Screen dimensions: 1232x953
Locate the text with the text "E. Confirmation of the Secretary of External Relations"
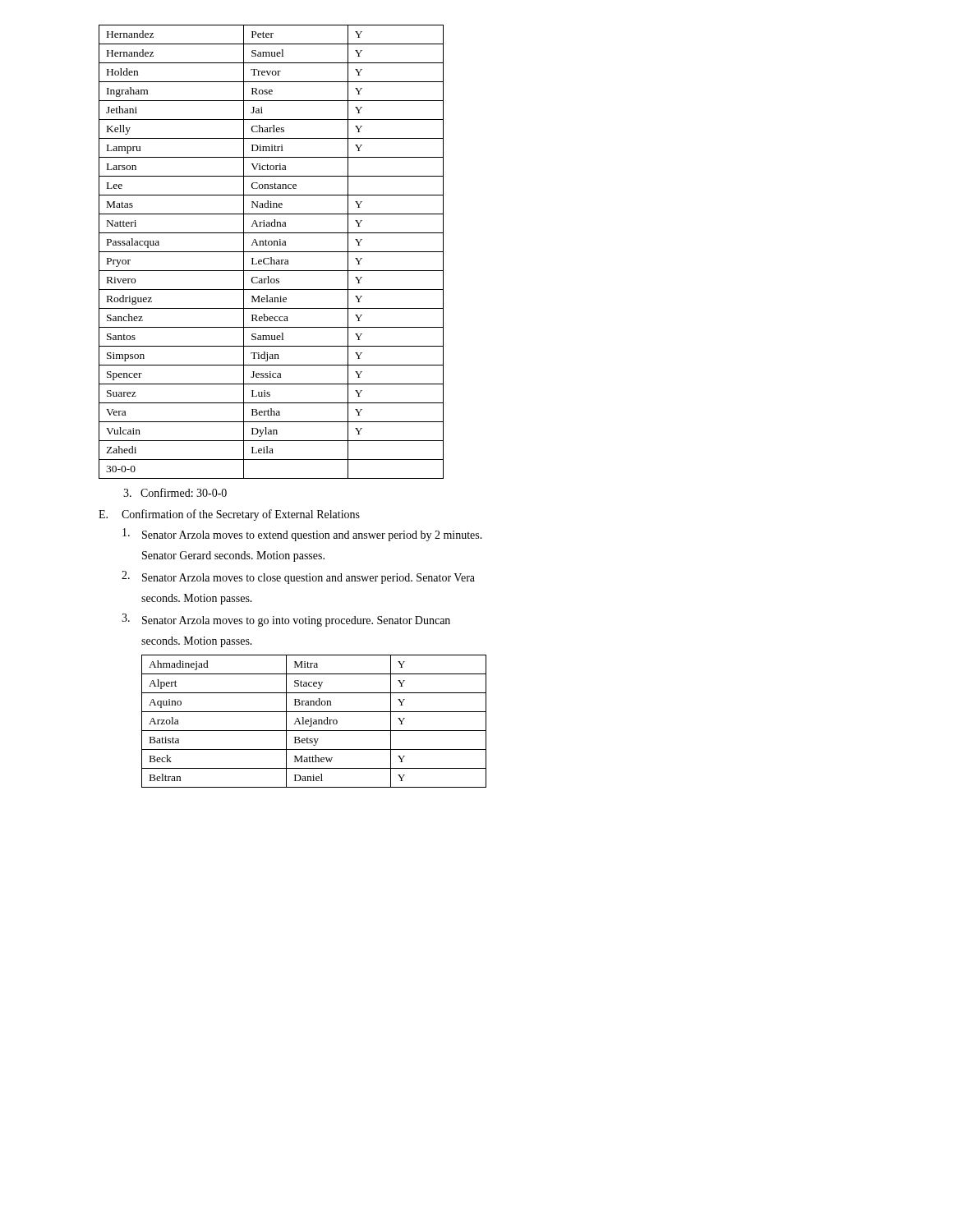[x=229, y=515]
